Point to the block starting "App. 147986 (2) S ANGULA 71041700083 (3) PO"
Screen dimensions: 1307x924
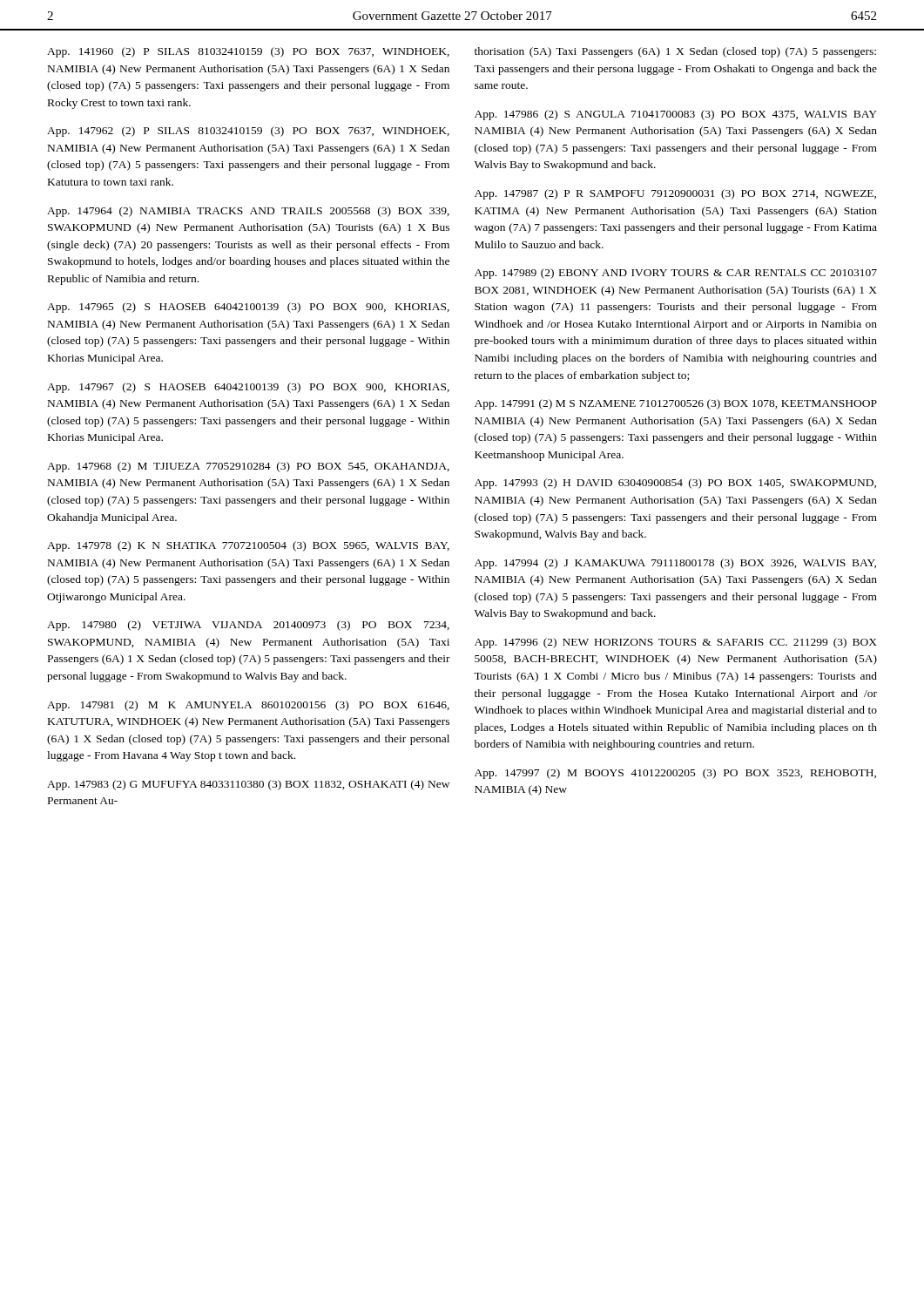tap(676, 139)
